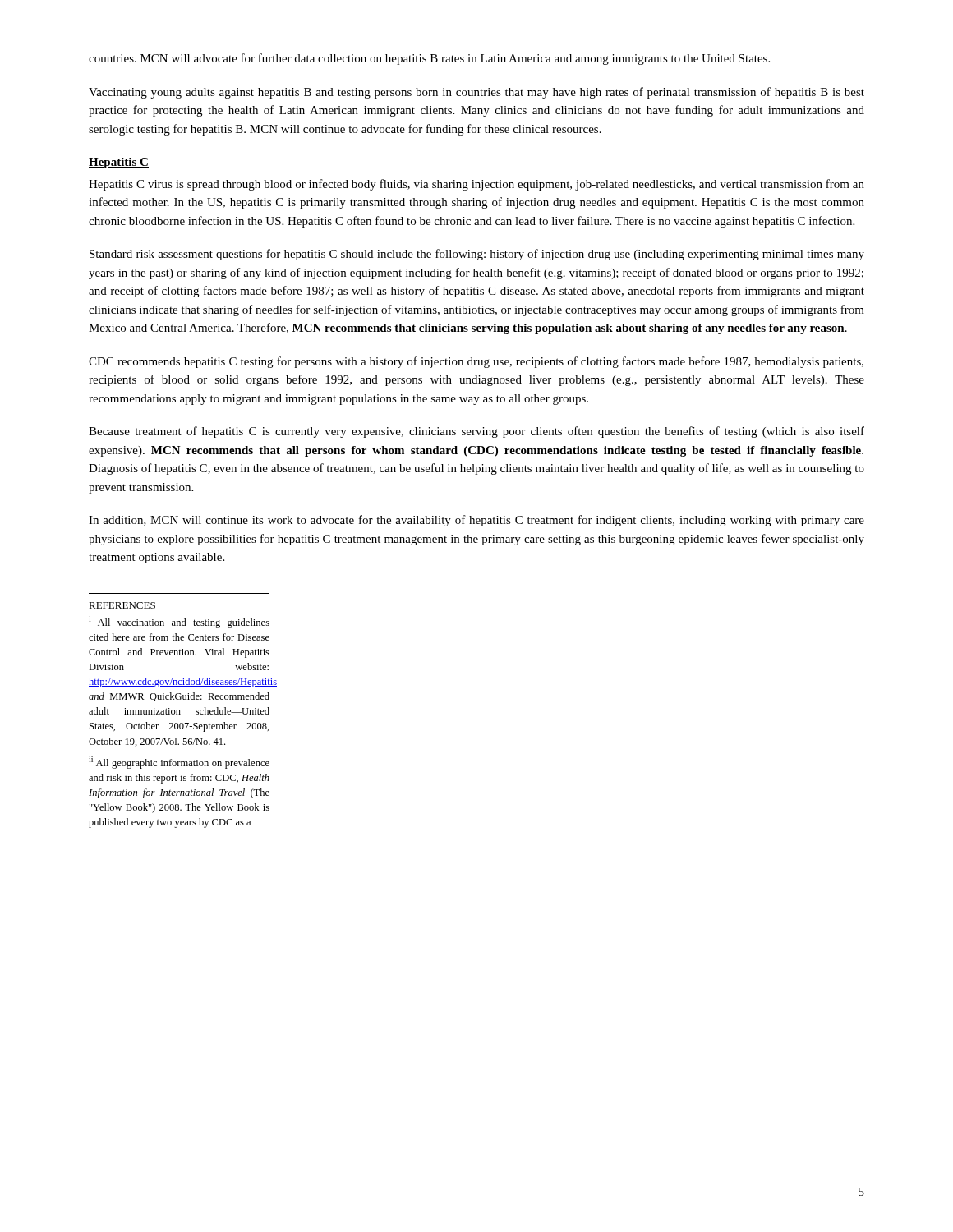
Task: Find the text block containing "Standard risk assessment questions for hepatitis C should"
Action: [x=476, y=291]
